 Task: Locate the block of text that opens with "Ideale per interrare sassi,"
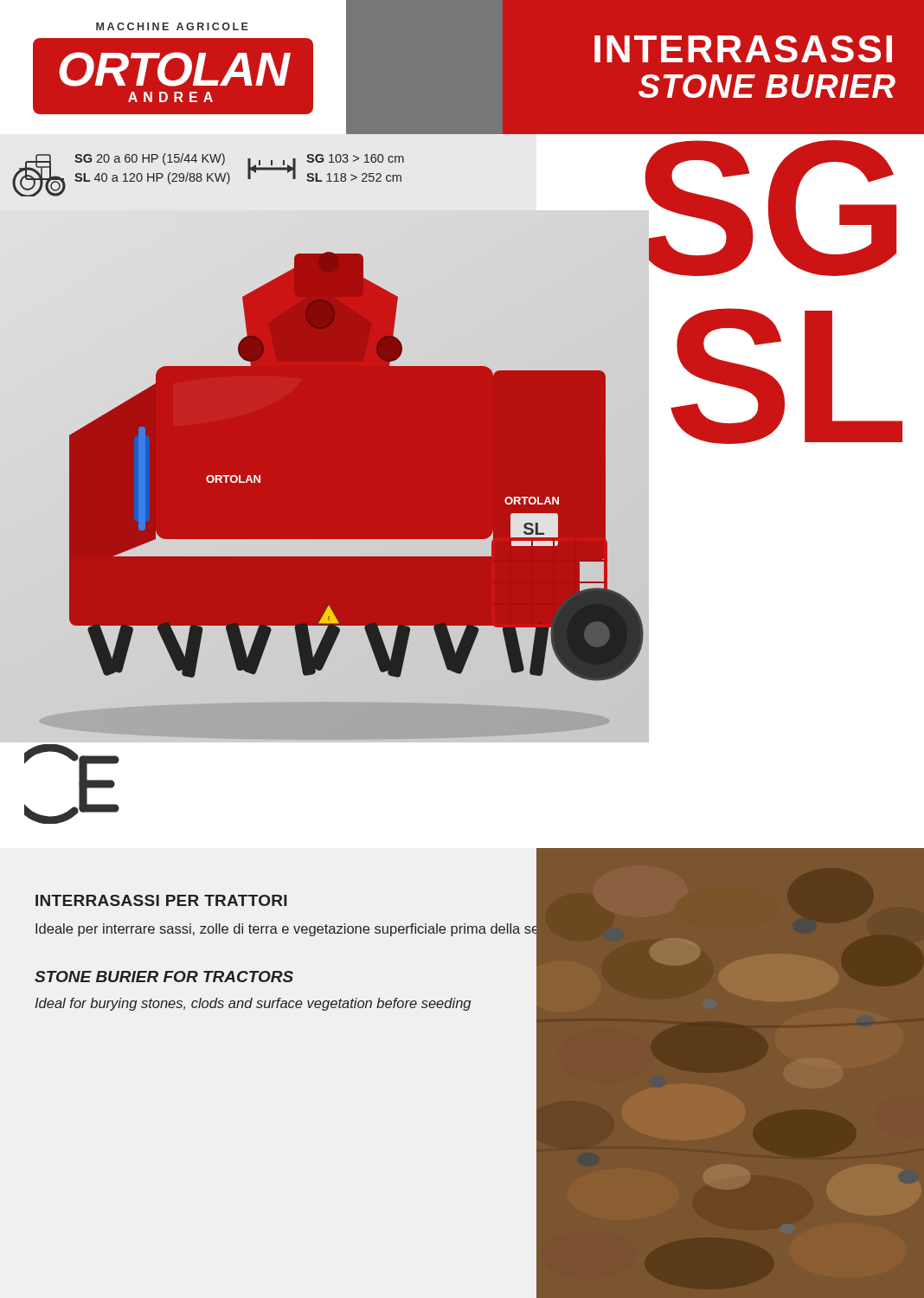(302, 928)
